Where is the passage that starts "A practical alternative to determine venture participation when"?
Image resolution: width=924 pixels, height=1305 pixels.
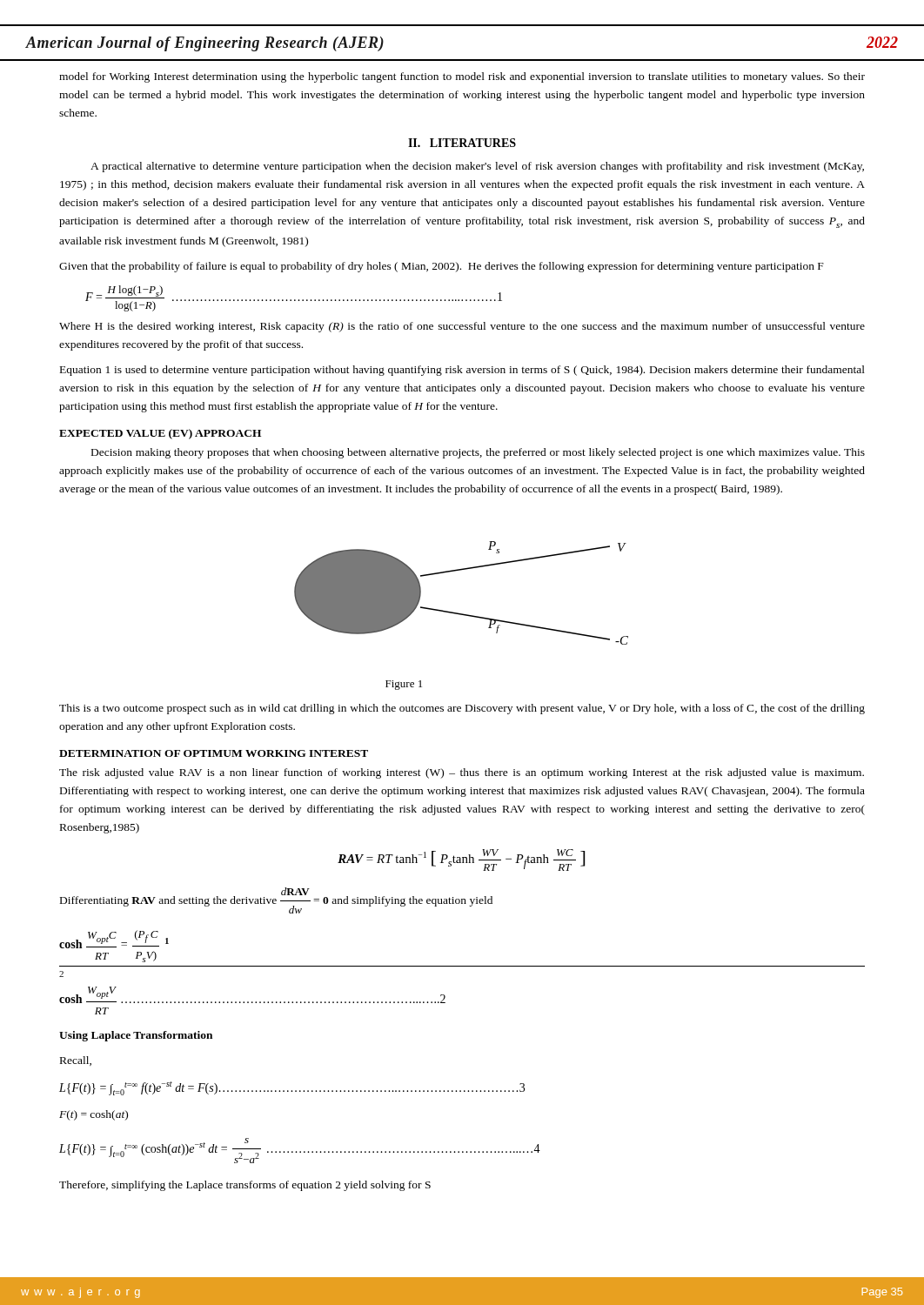pos(462,203)
